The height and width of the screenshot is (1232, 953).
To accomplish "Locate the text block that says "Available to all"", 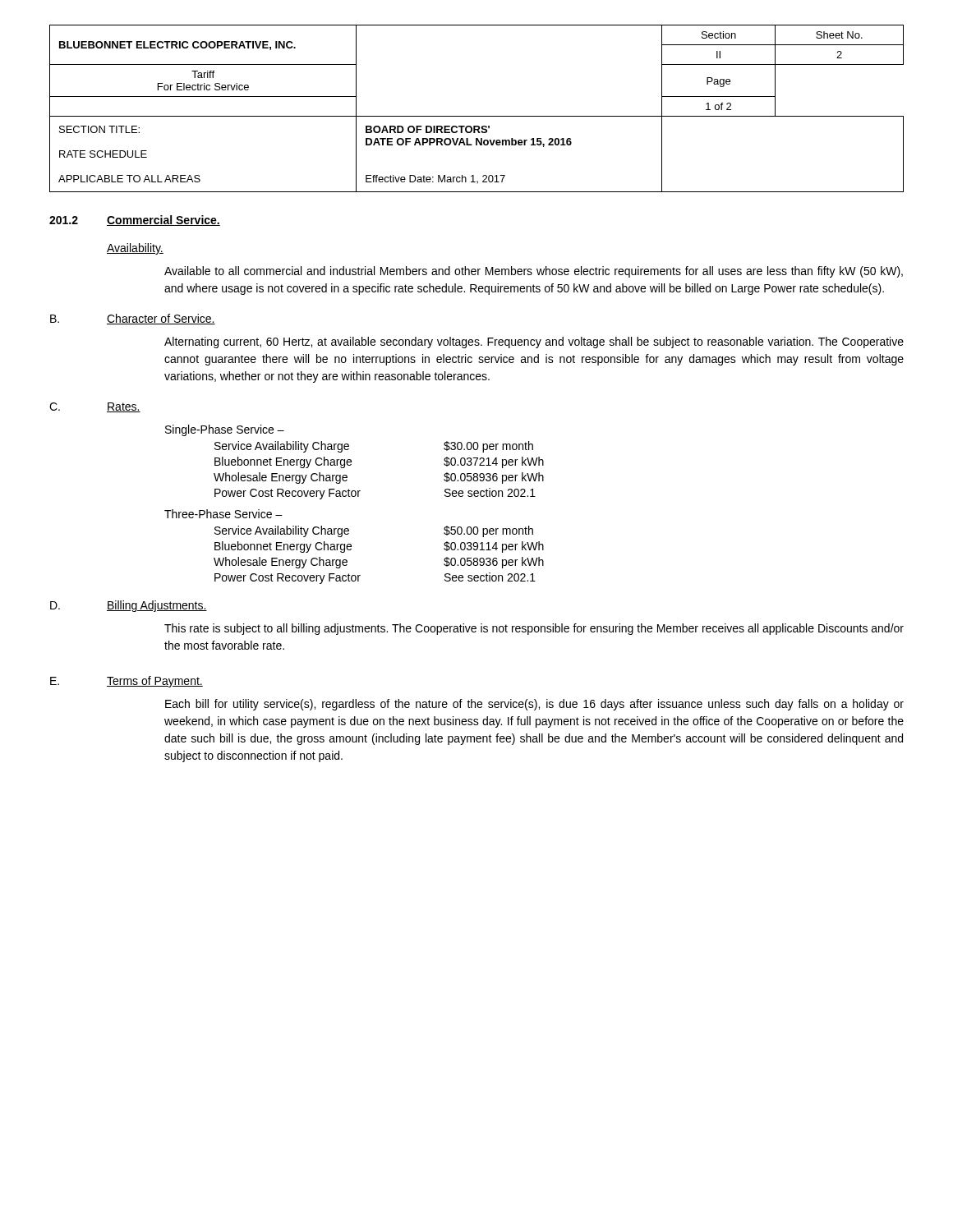I will pyautogui.click(x=534, y=280).
